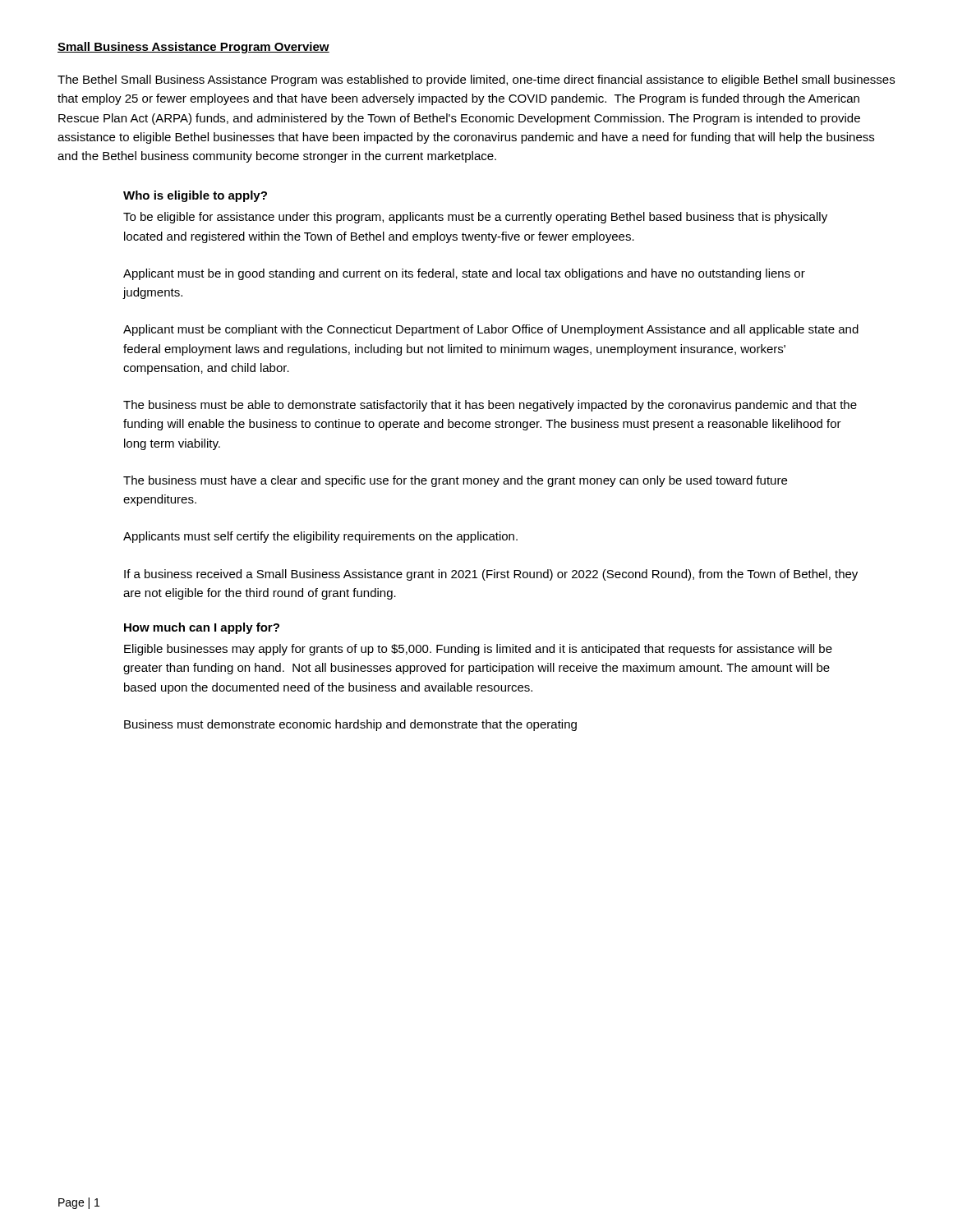
Task: Click on the section header that says "Small Business Assistance Program Overview"
Action: 193,46
